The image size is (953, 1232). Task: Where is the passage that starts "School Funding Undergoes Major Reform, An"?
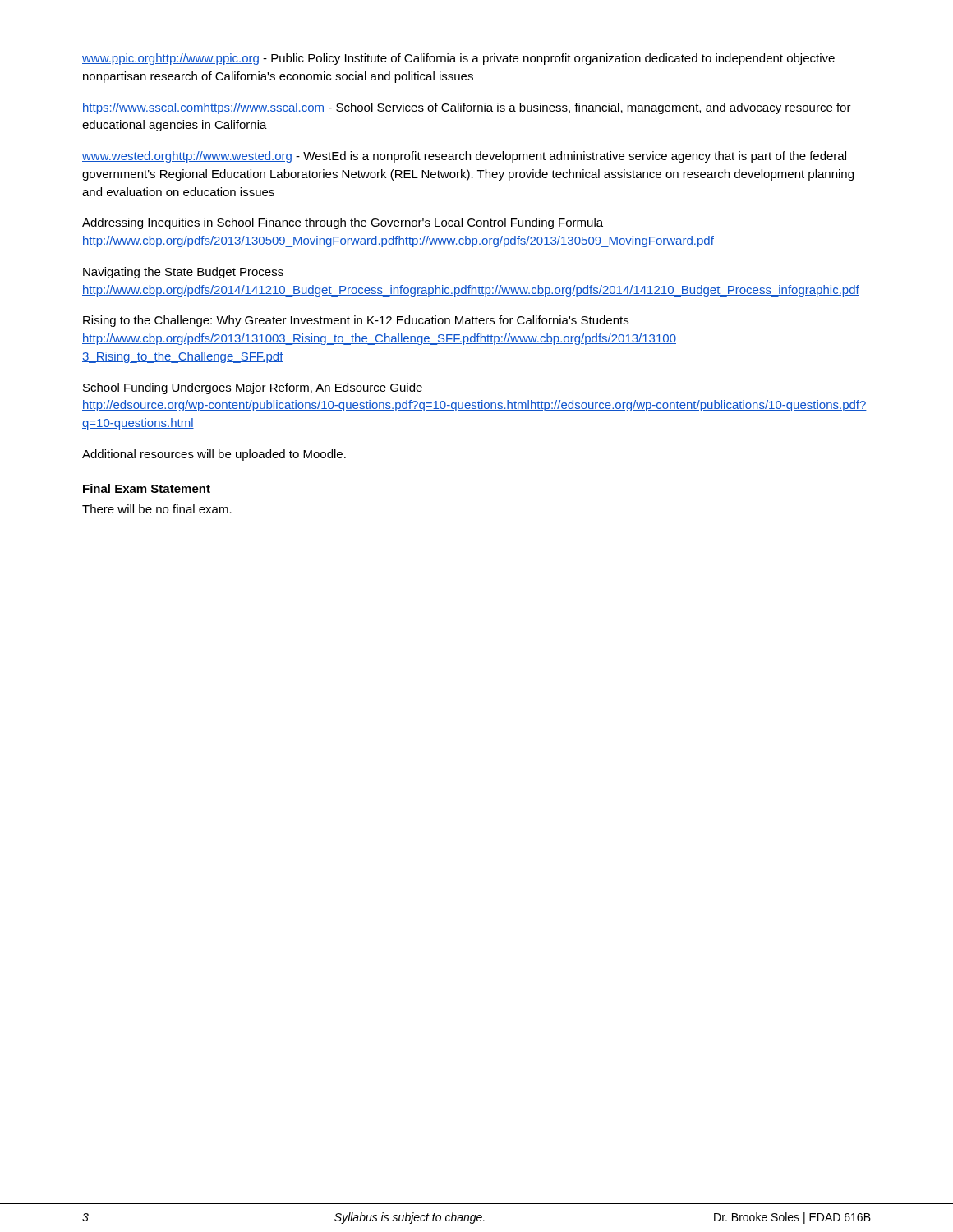tap(474, 405)
